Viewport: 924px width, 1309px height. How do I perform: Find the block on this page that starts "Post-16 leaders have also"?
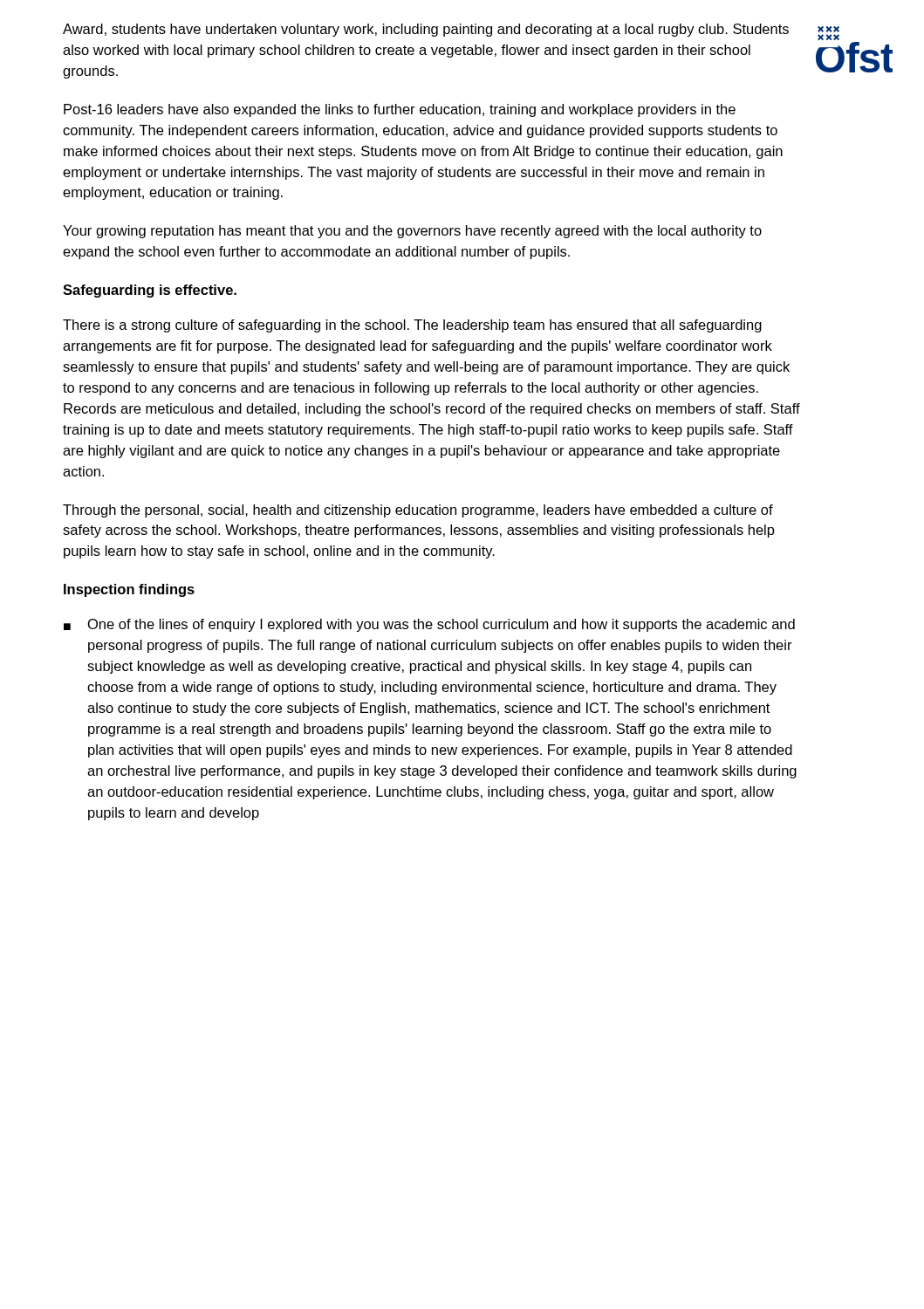[x=423, y=151]
